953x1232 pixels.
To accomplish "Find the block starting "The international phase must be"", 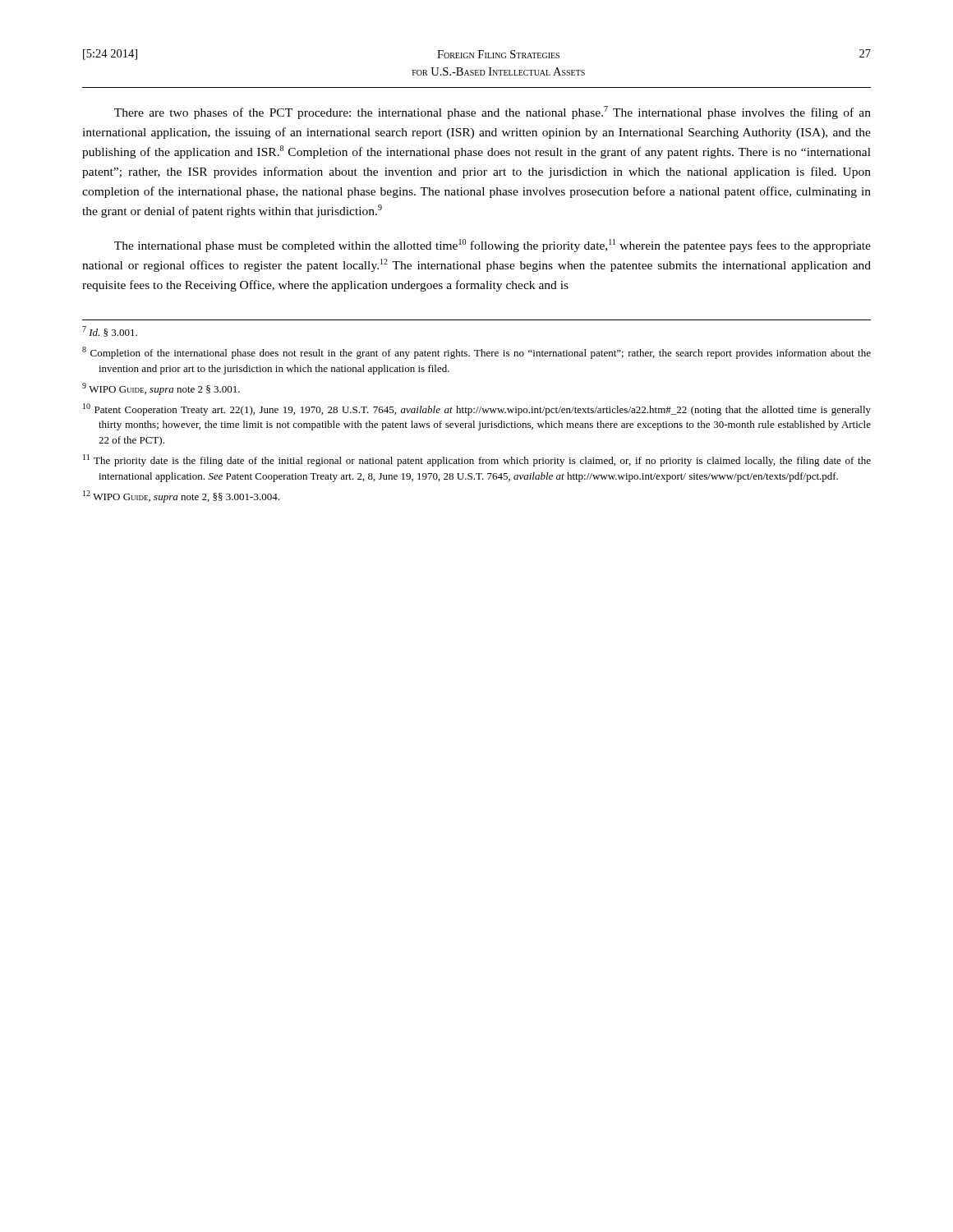I will (476, 265).
